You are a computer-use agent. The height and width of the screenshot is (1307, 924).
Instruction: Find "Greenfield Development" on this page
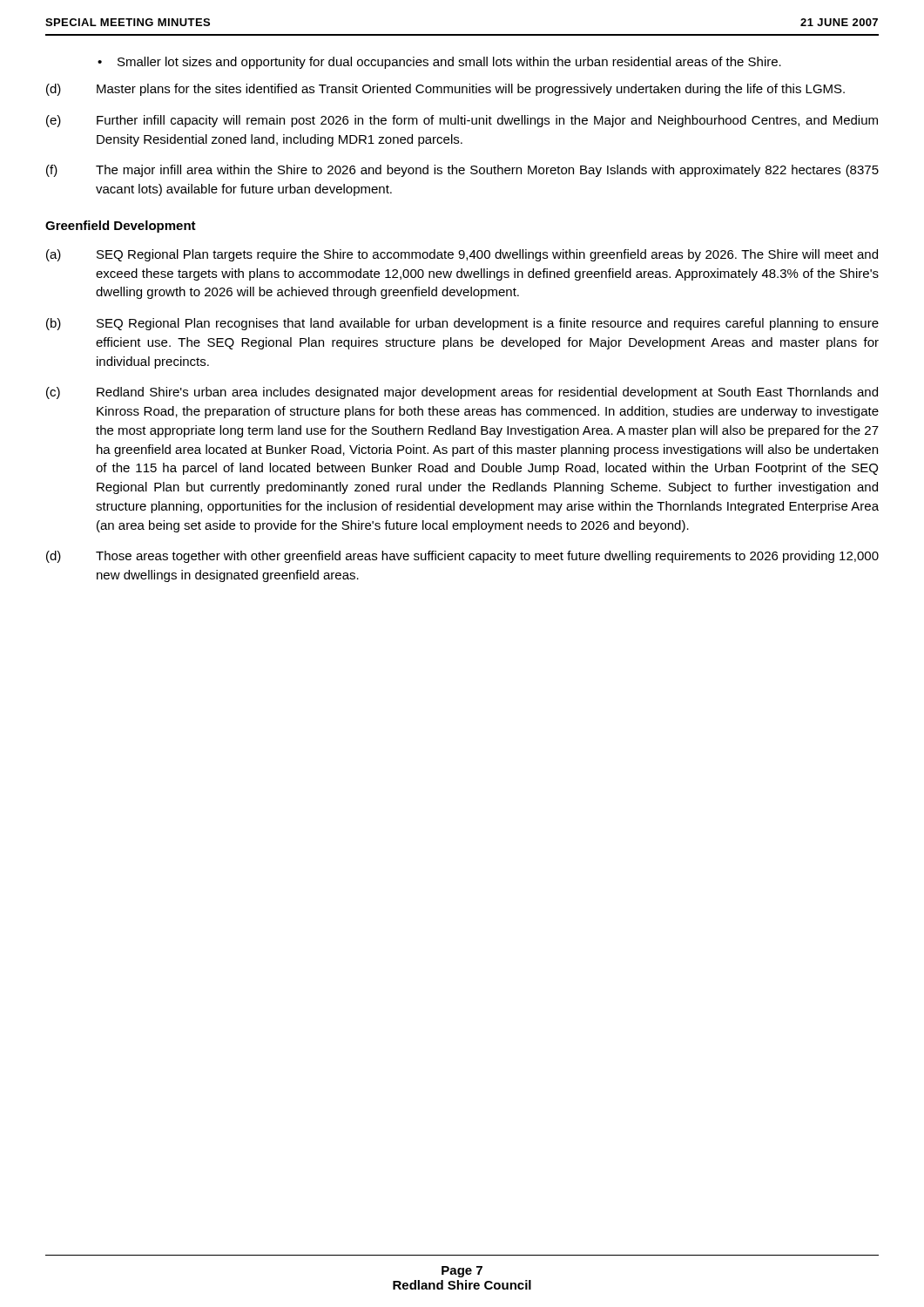point(120,225)
